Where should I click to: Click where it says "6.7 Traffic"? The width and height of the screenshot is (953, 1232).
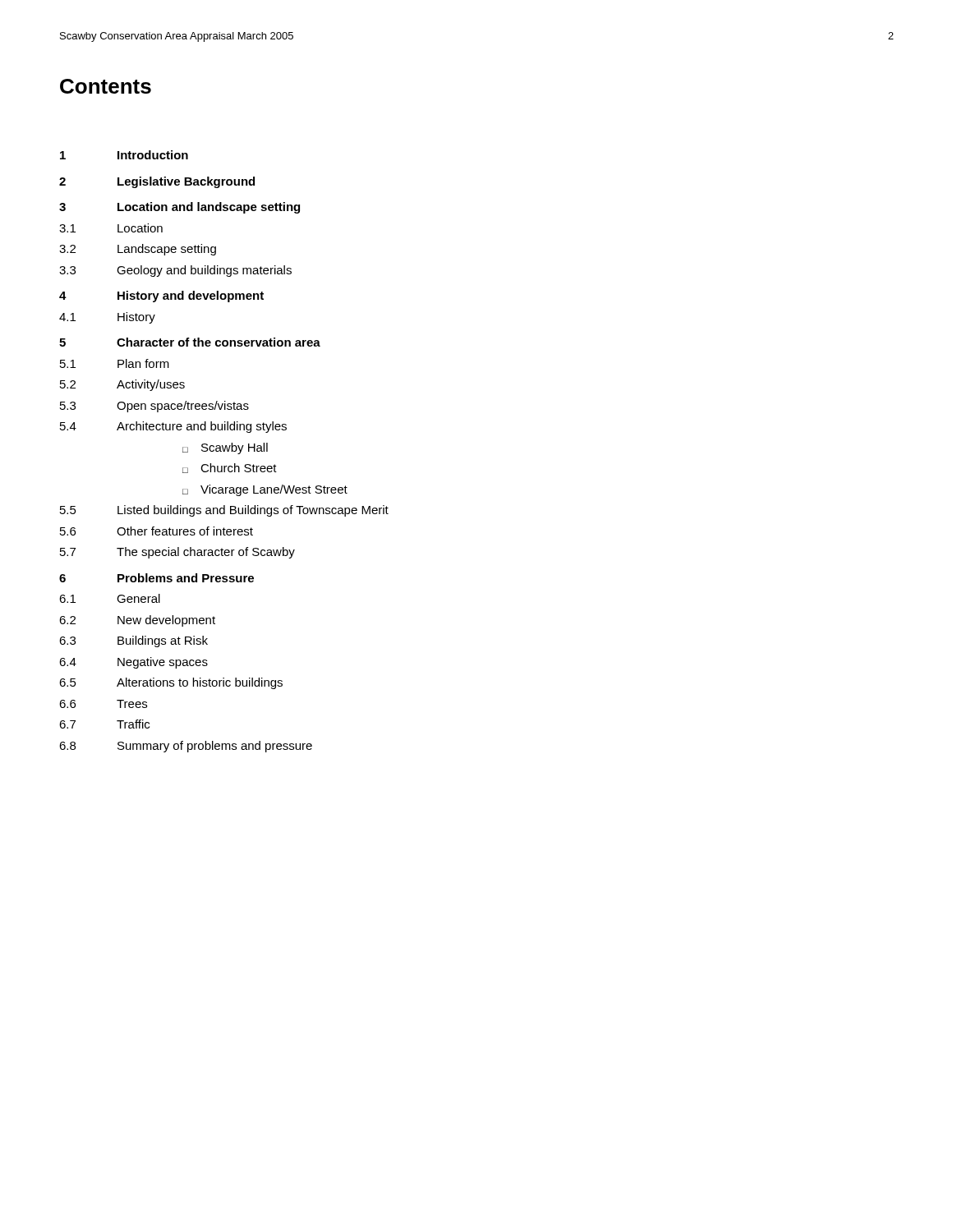pyautogui.click(x=62, y=724)
